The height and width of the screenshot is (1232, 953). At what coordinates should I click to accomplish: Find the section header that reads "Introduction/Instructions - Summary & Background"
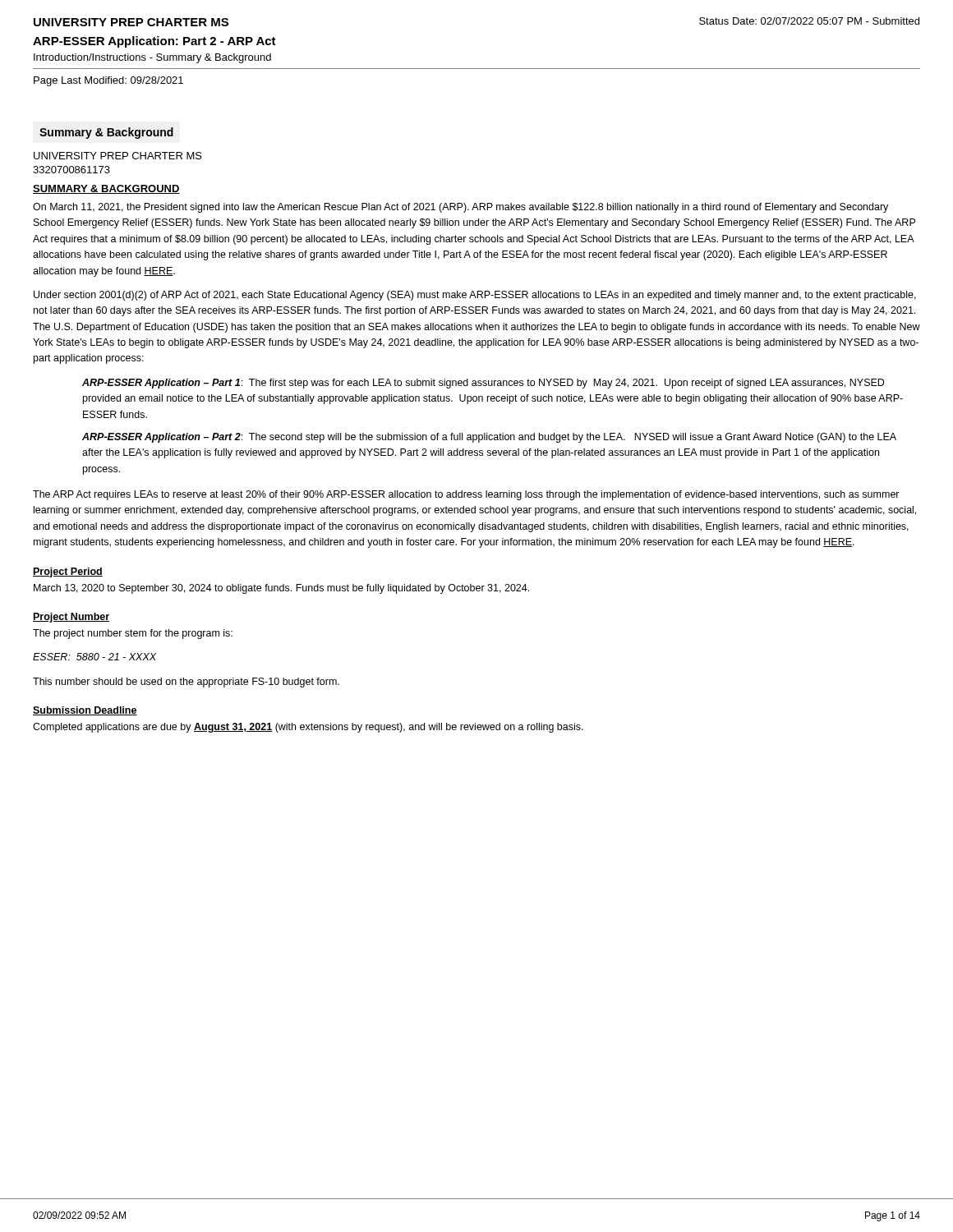click(x=152, y=57)
